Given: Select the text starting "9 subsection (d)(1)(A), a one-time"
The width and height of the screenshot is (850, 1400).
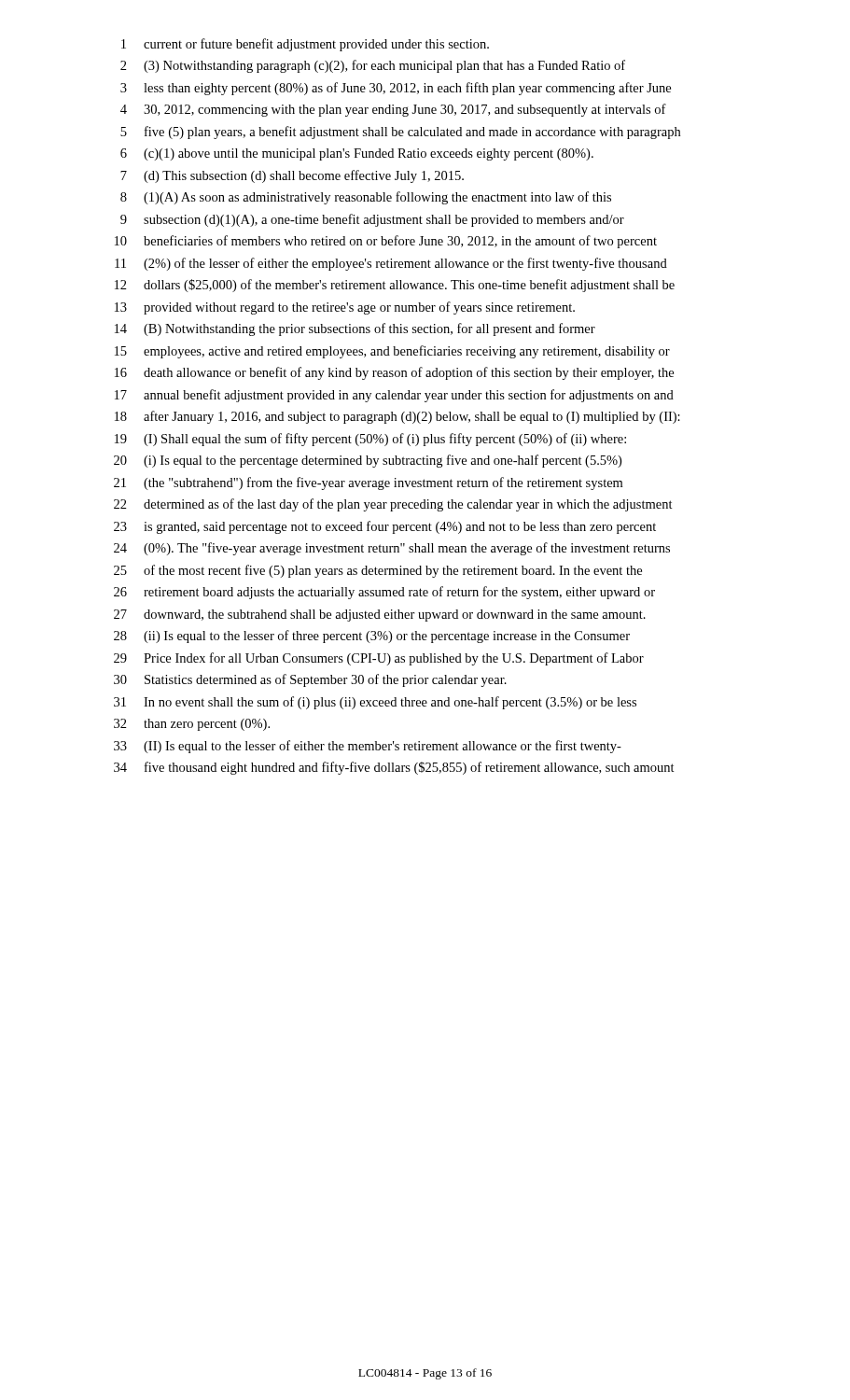Looking at the screenshot, I should (x=442, y=220).
